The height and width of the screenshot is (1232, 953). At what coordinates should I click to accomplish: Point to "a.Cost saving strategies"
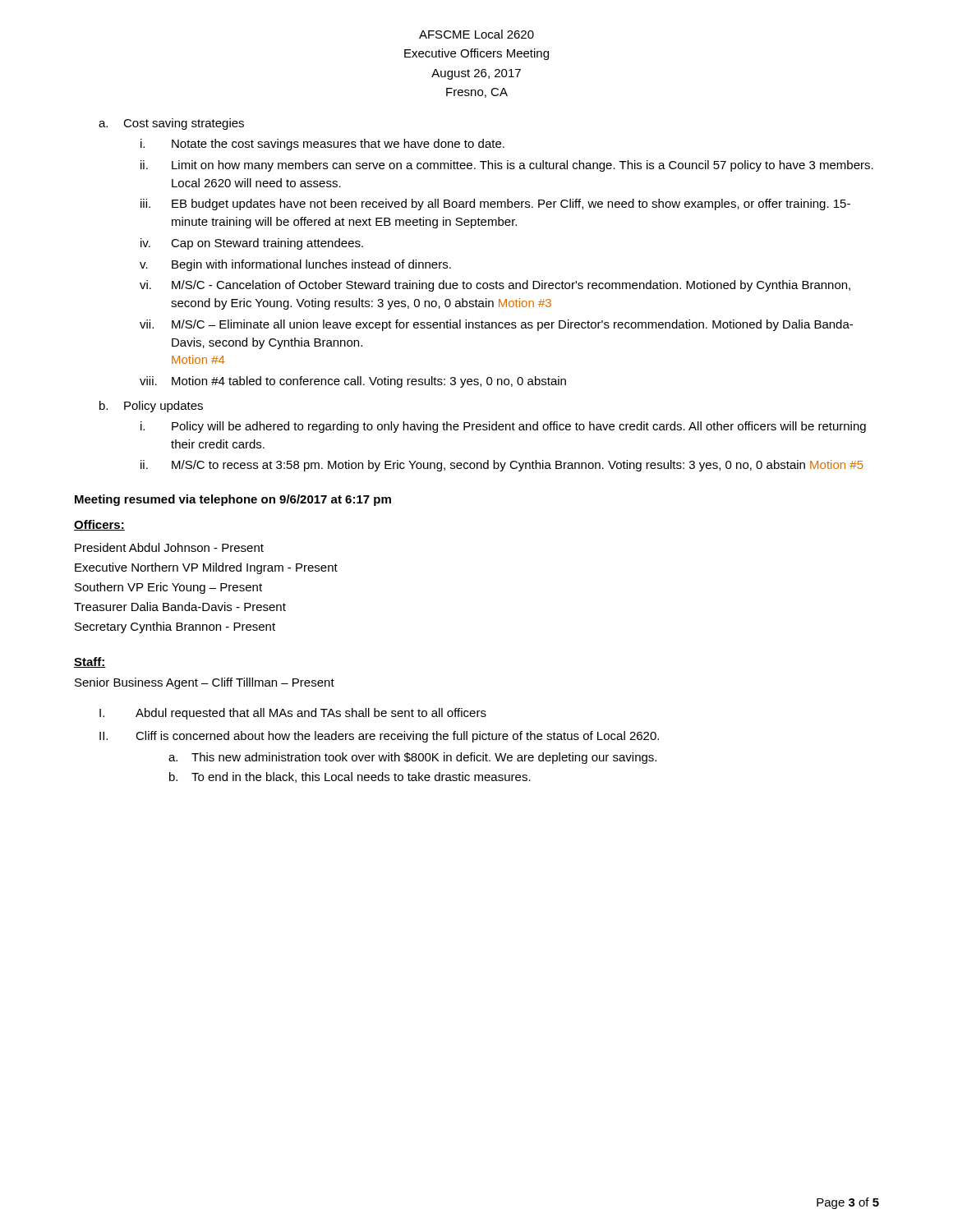(171, 124)
